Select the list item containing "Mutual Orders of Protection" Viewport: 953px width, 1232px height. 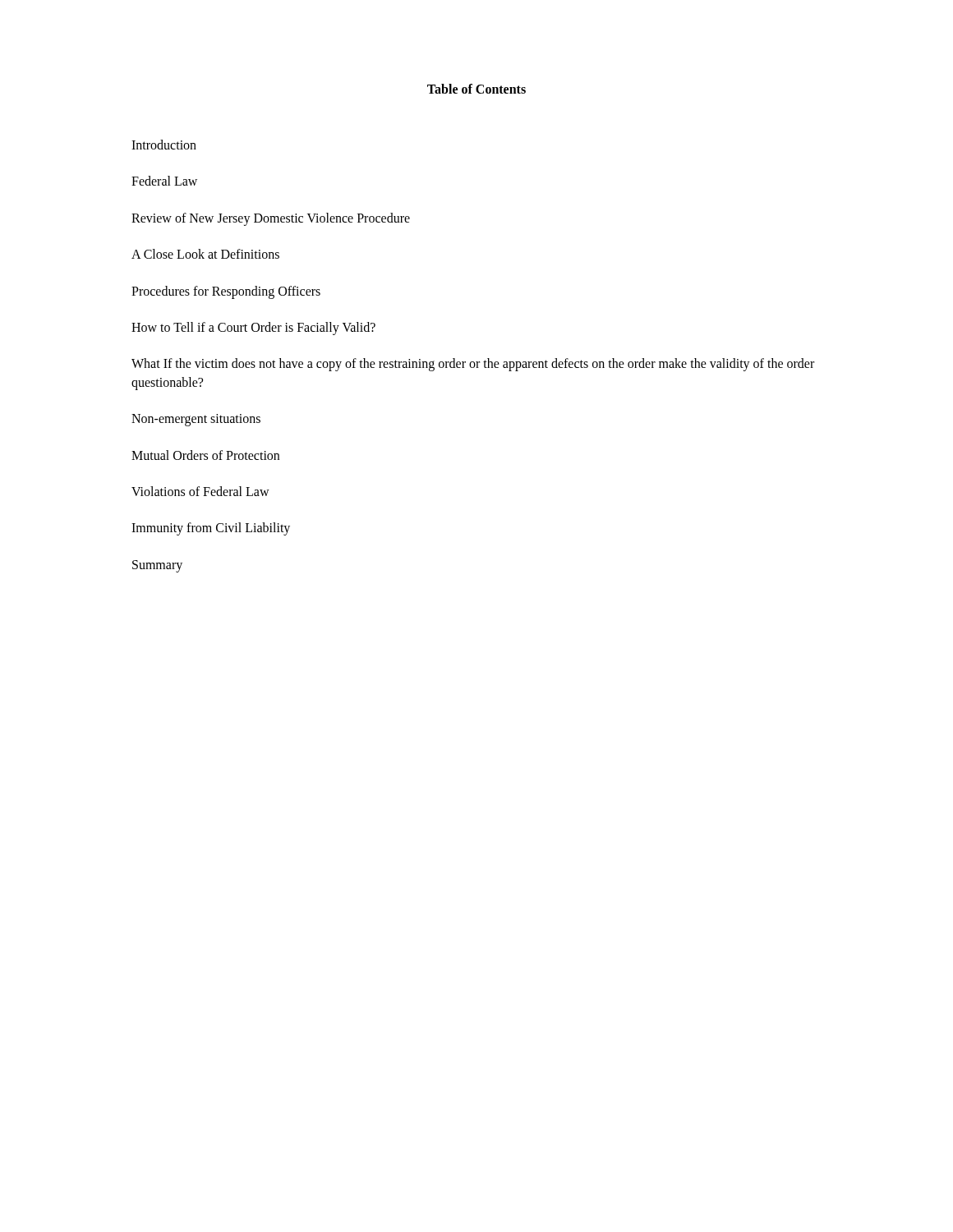(206, 455)
